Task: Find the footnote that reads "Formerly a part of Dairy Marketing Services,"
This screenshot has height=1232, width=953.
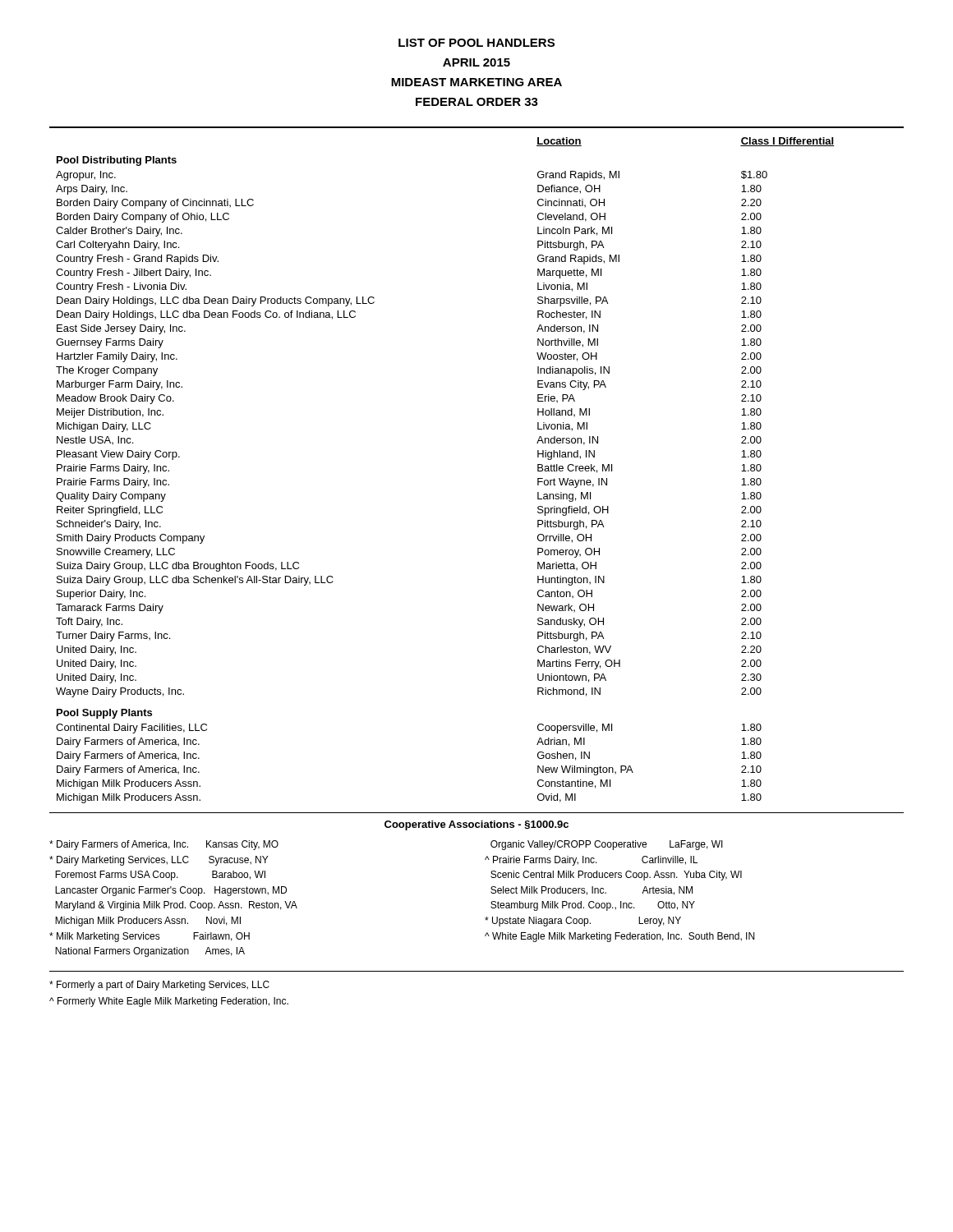Action: (159, 986)
